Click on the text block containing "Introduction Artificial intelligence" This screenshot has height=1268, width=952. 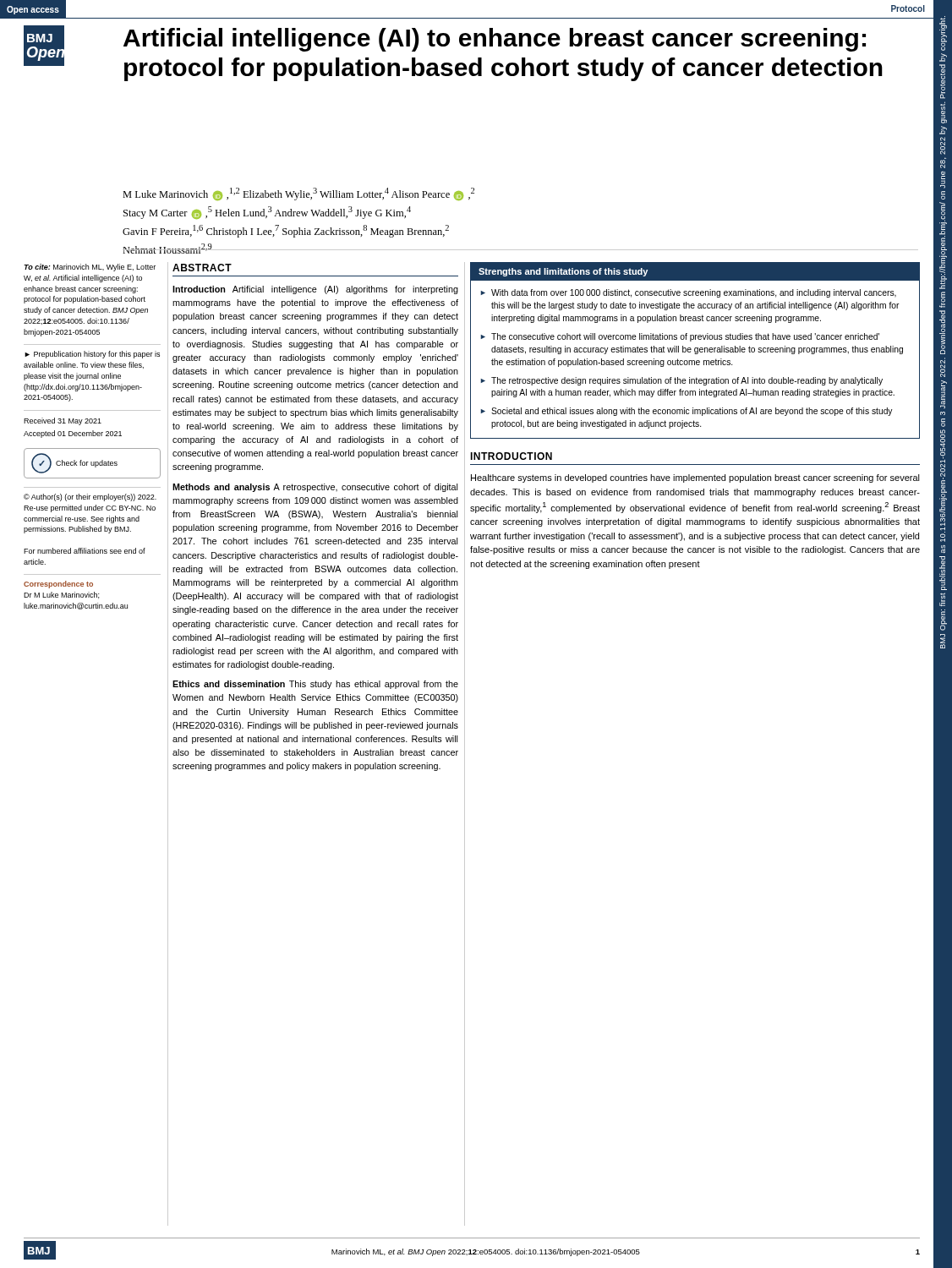(315, 528)
